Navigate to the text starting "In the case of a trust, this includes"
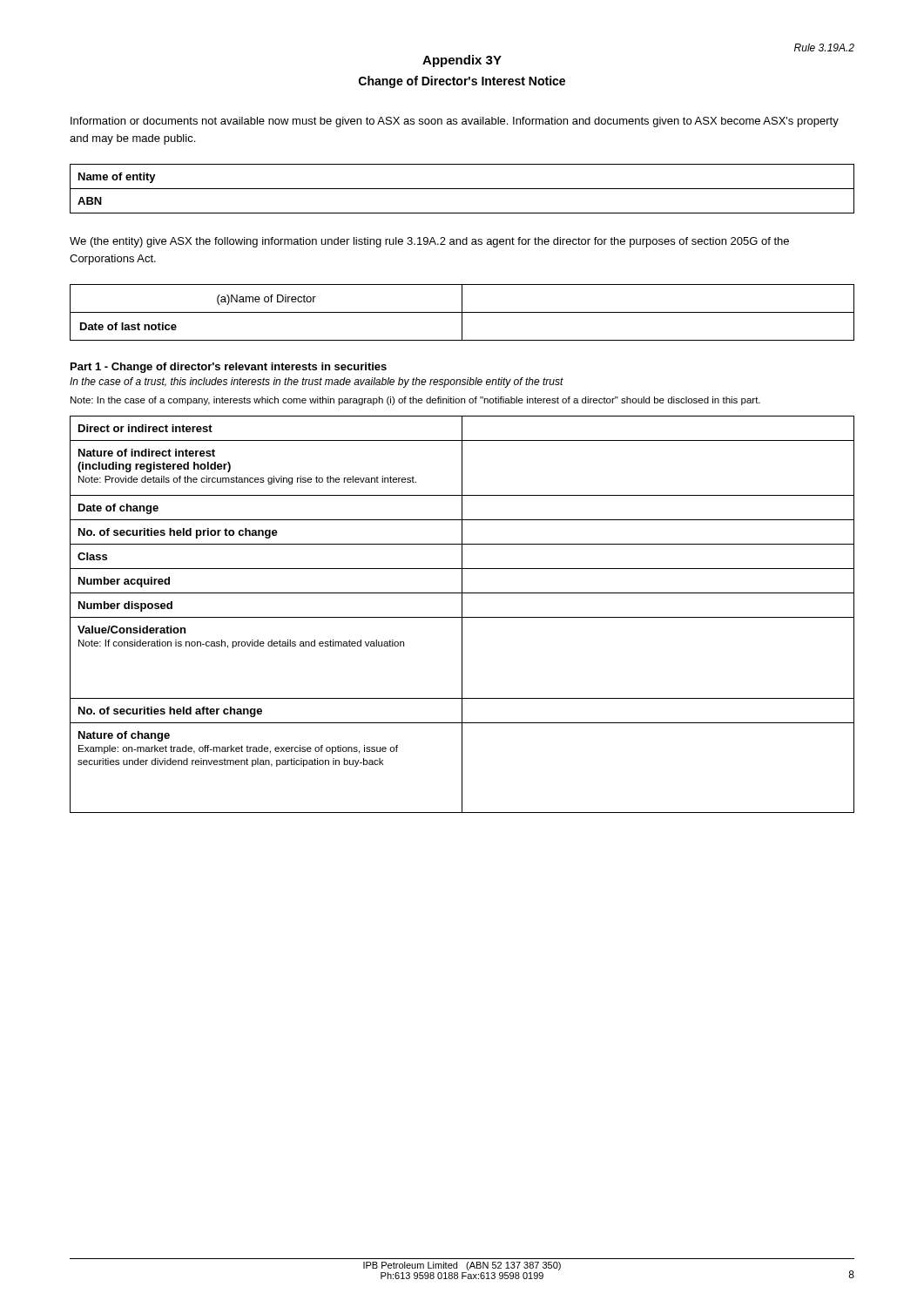 (x=316, y=382)
